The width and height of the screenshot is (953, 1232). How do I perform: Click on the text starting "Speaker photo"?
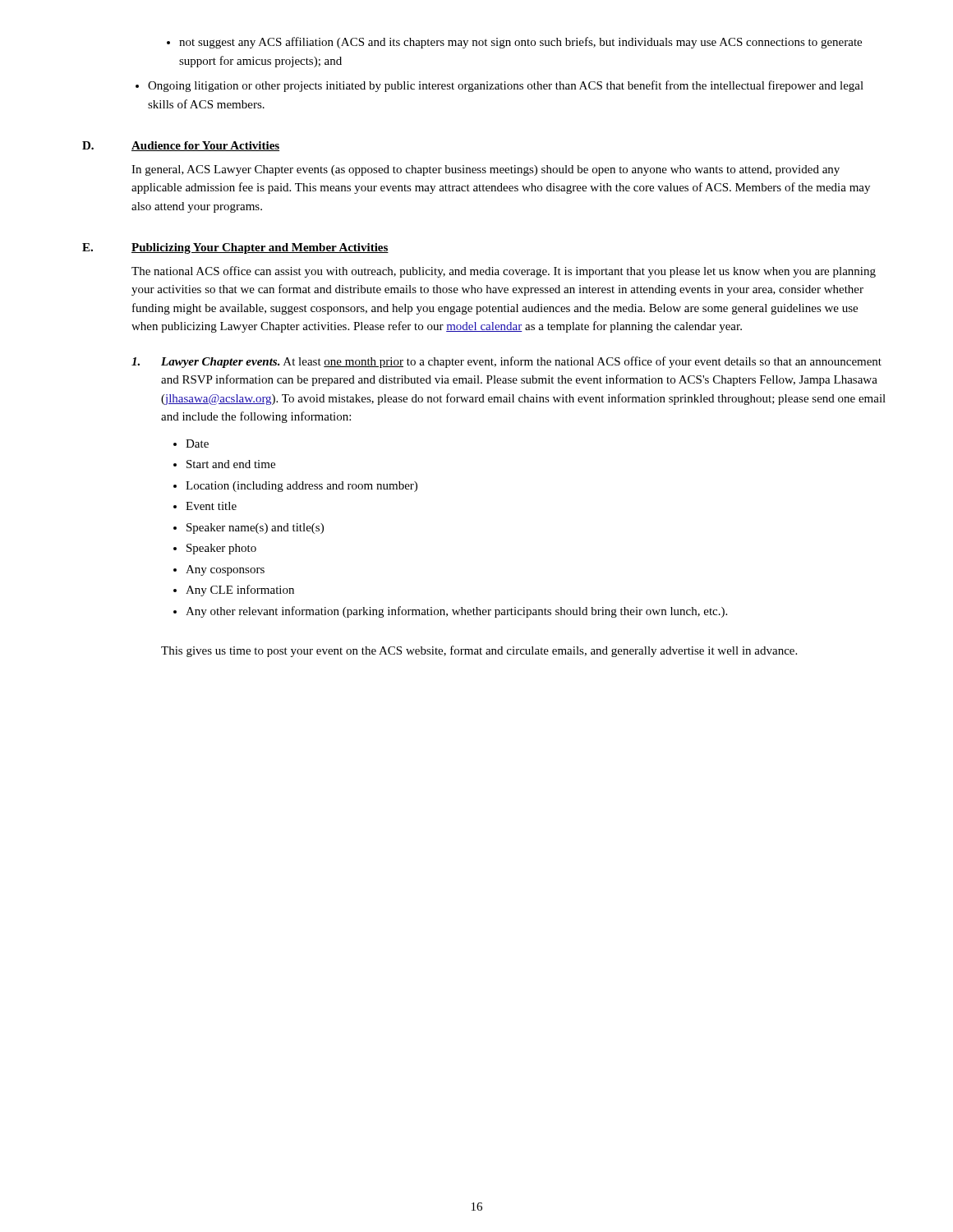221,548
